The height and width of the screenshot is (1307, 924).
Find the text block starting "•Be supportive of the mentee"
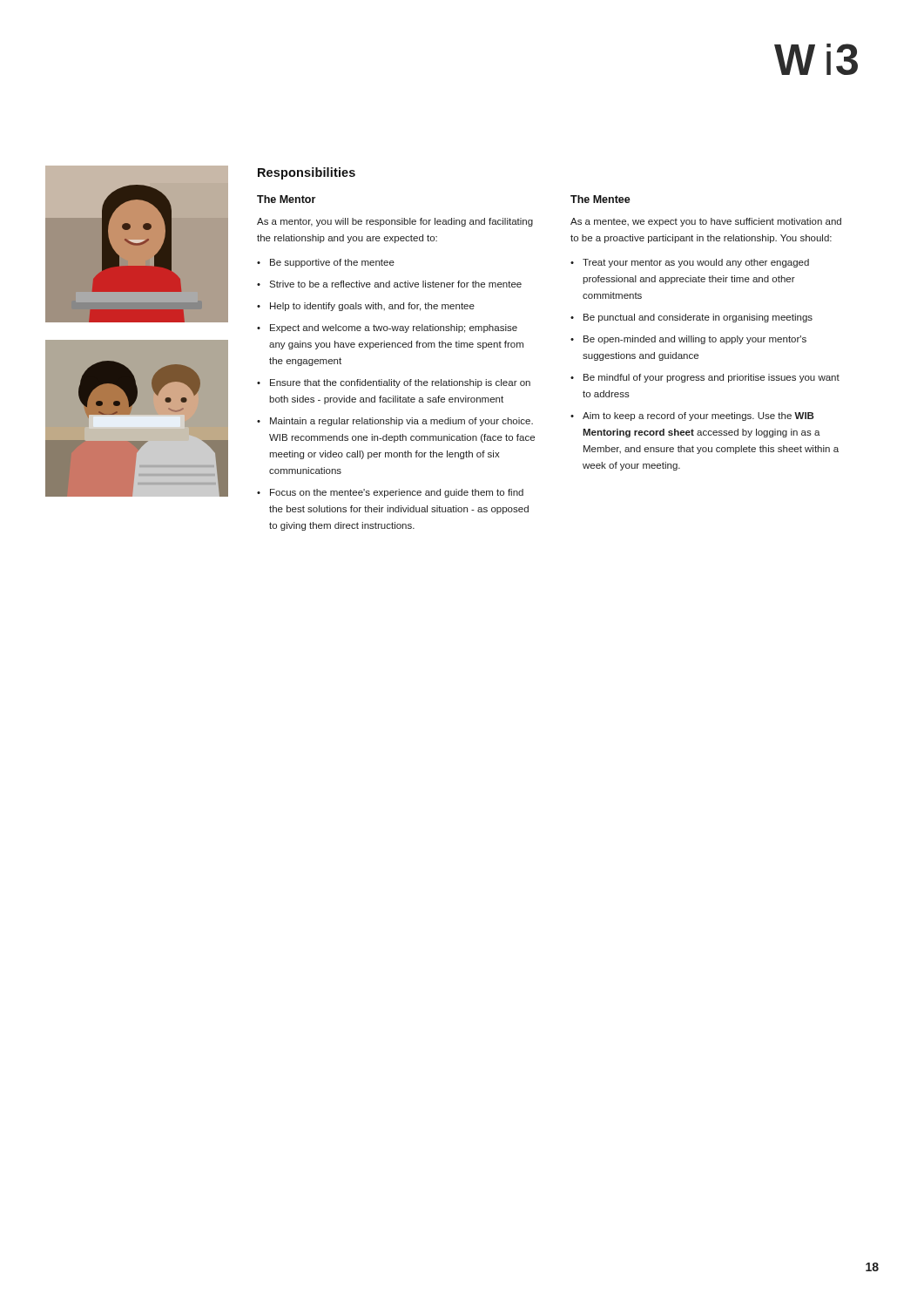point(326,263)
